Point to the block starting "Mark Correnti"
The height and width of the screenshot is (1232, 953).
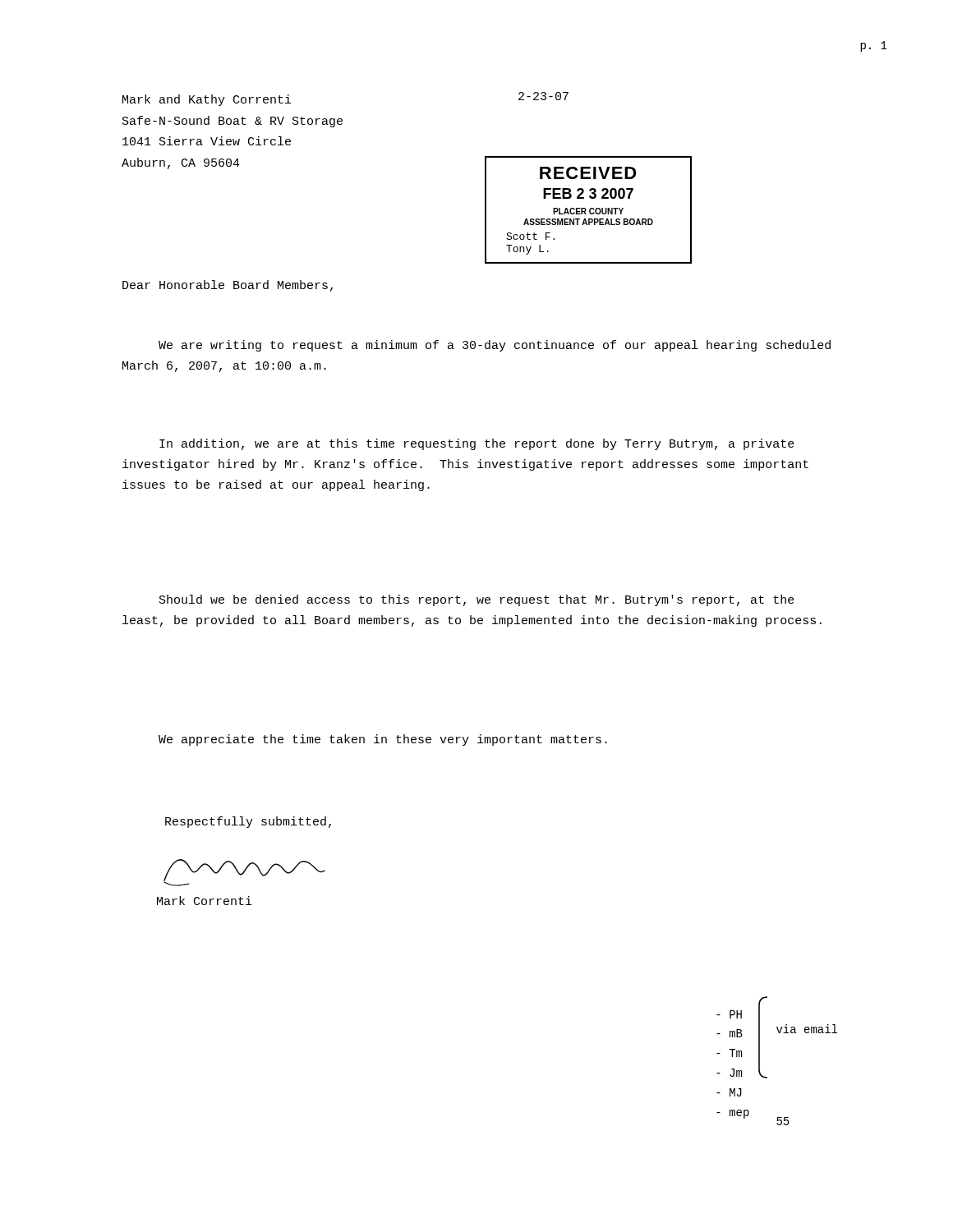click(x=204, y=902)
